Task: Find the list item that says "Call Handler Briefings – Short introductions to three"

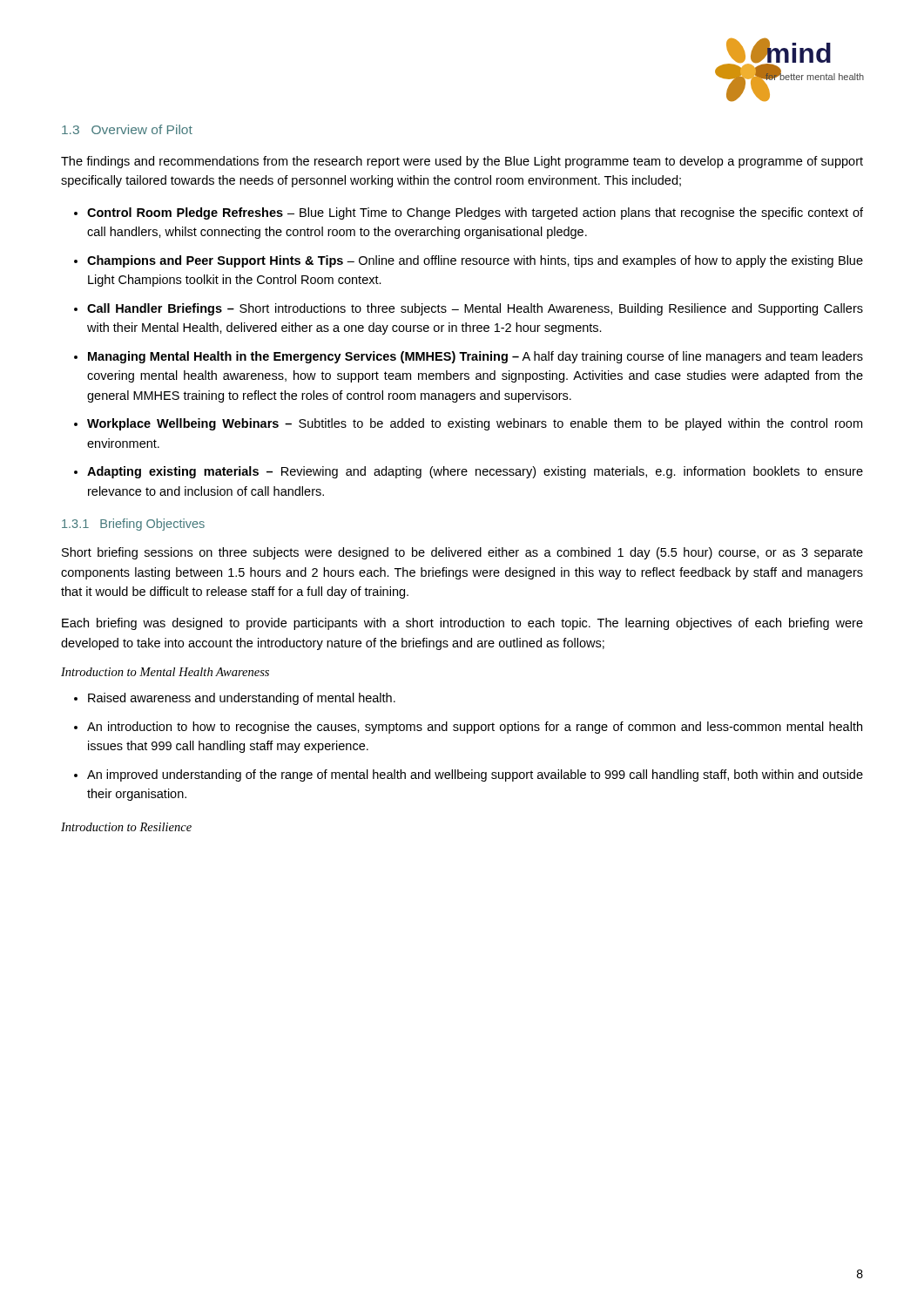Action: pos(475,318)
